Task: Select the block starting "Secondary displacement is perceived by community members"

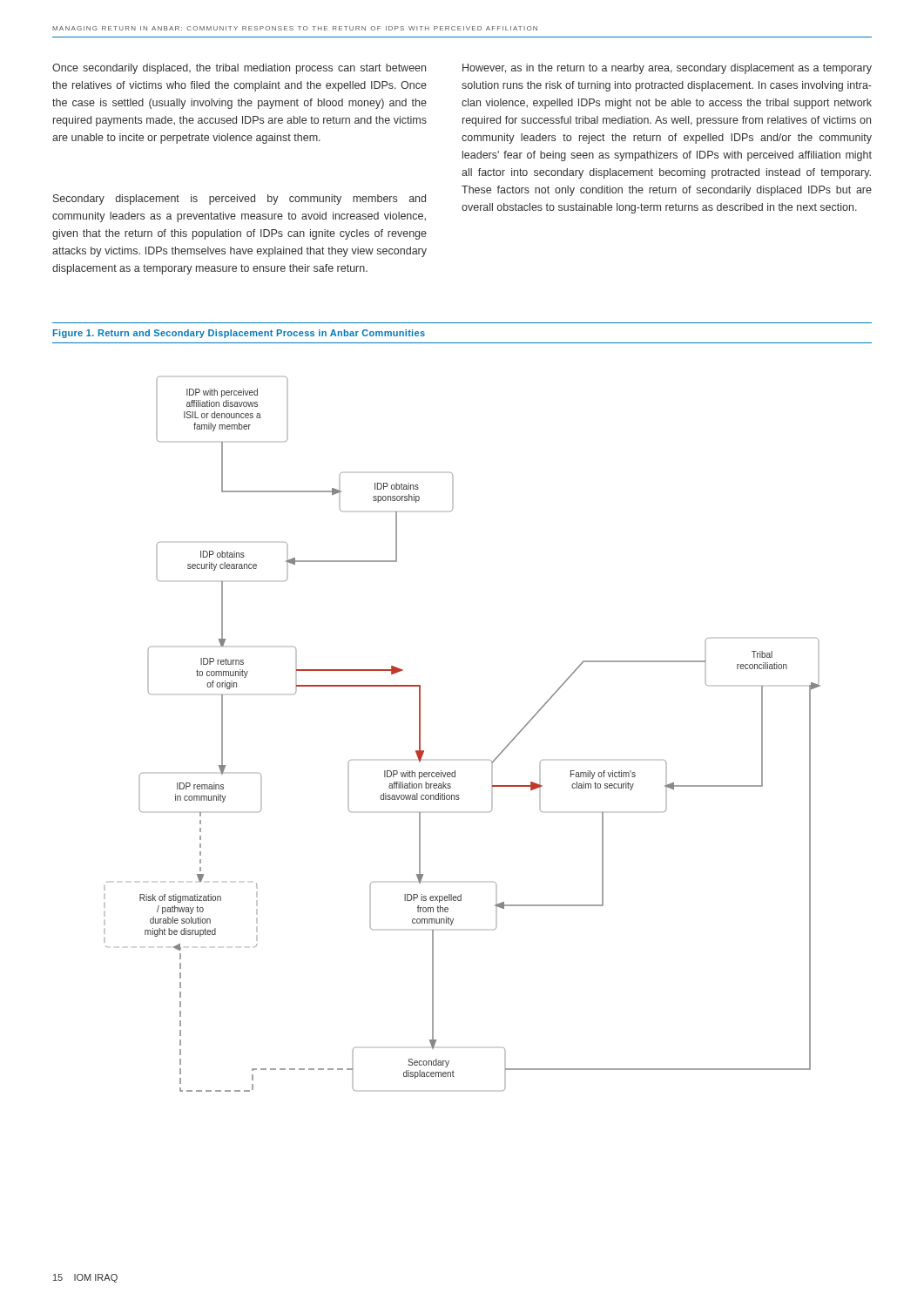Action: 240,233
